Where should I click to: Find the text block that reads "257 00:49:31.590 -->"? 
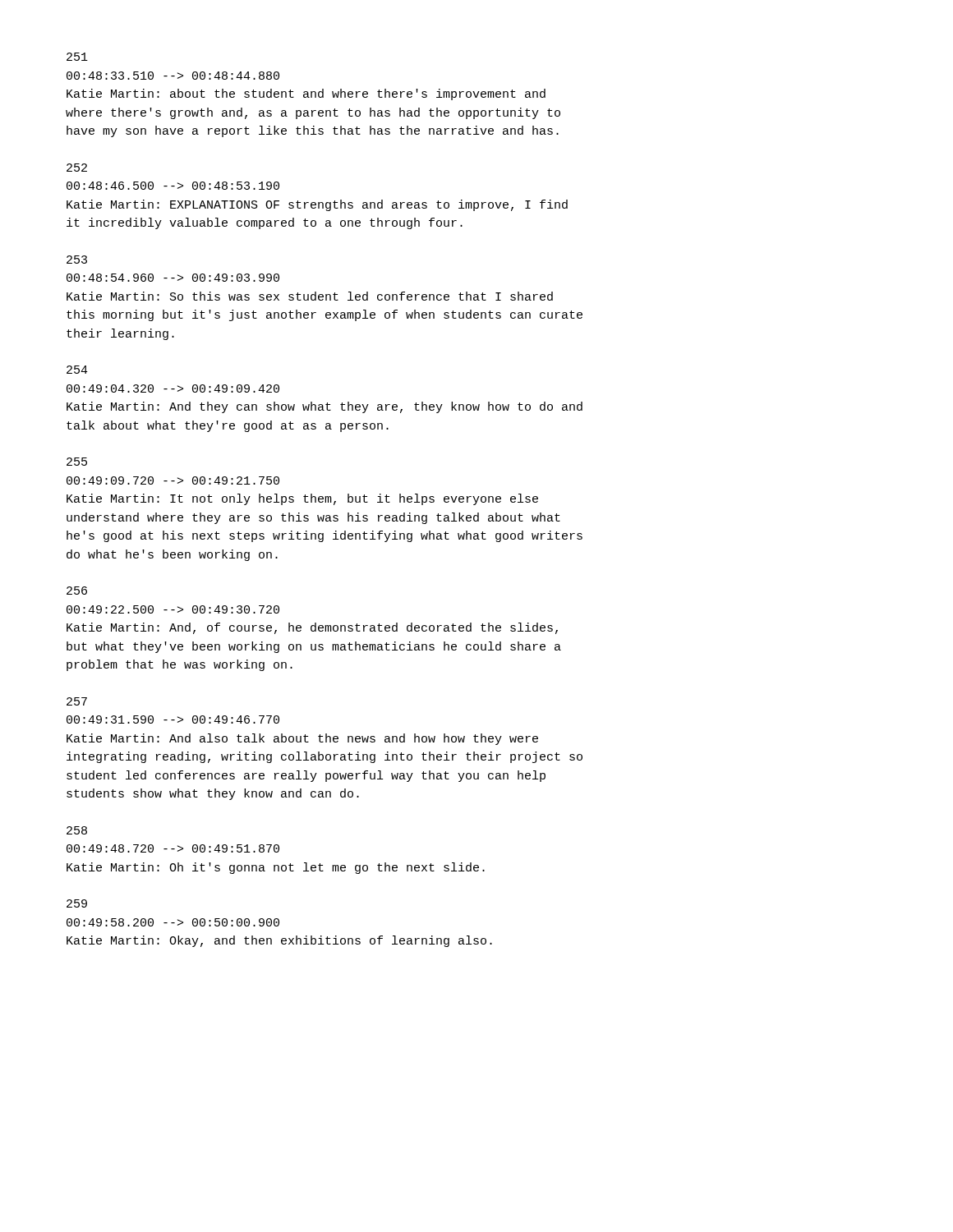point(476,749)
